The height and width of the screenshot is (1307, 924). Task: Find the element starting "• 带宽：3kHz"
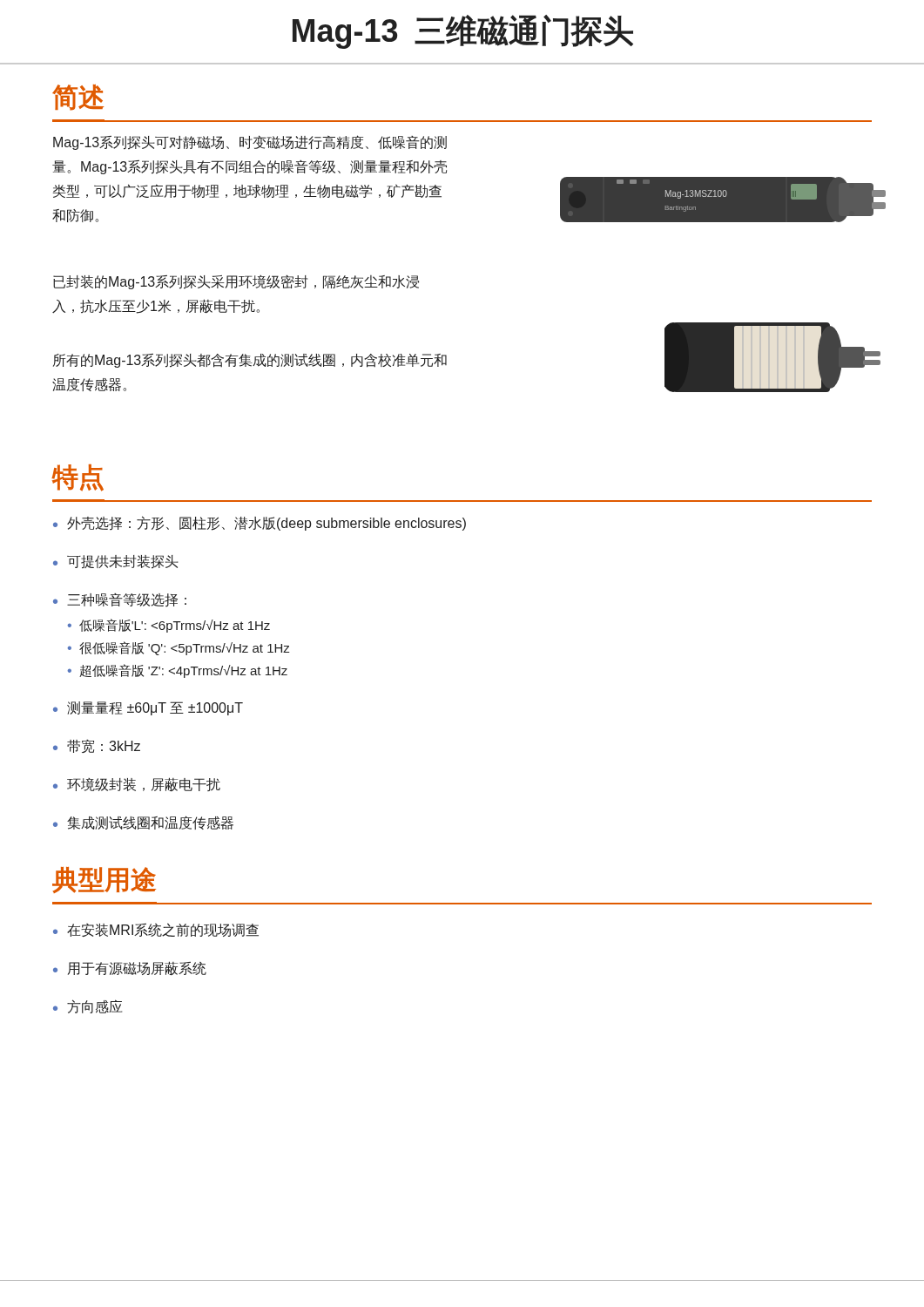click(x=96, y=747)
